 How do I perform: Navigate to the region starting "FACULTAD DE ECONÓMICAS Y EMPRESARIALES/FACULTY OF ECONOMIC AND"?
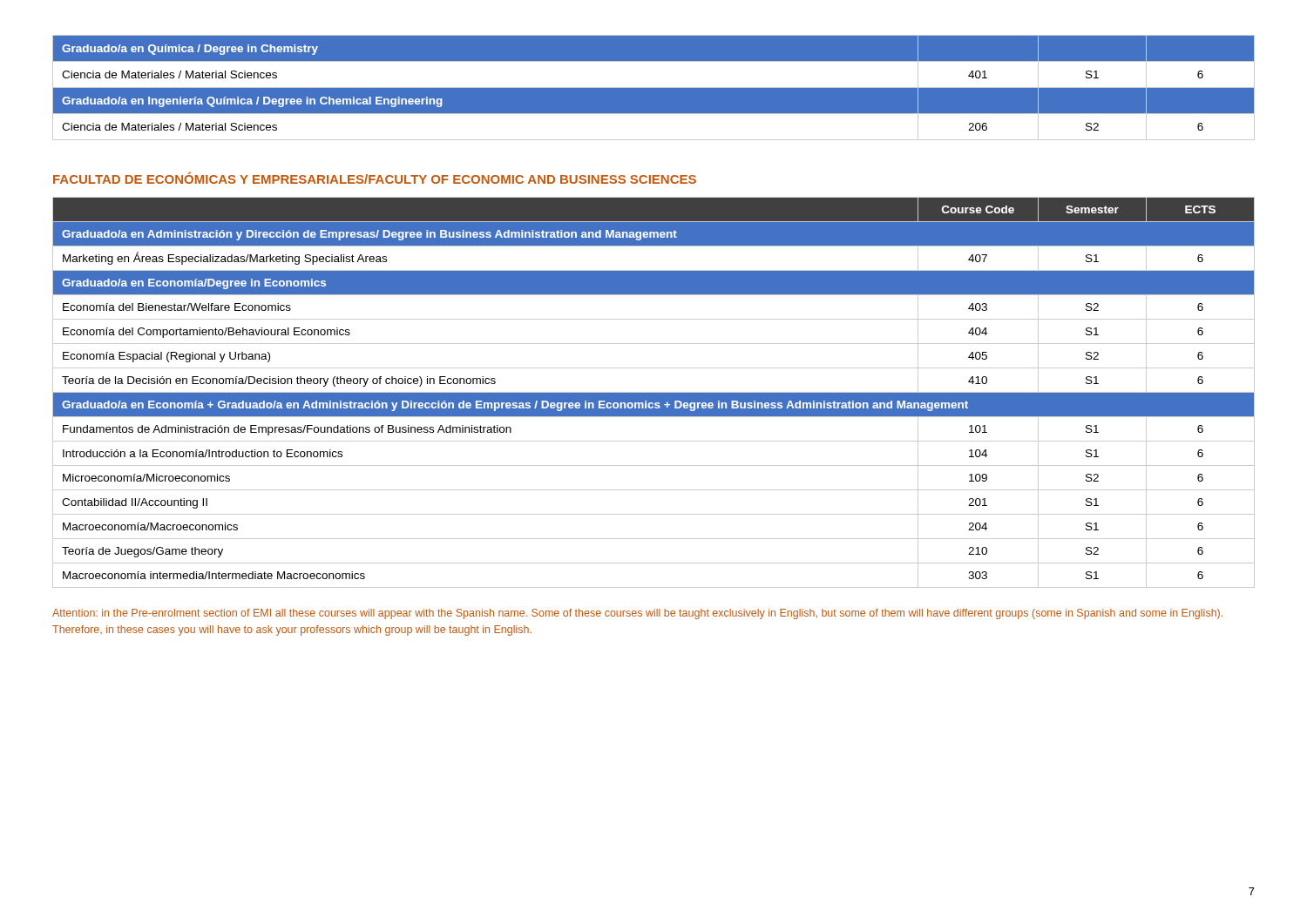(654, 179)
